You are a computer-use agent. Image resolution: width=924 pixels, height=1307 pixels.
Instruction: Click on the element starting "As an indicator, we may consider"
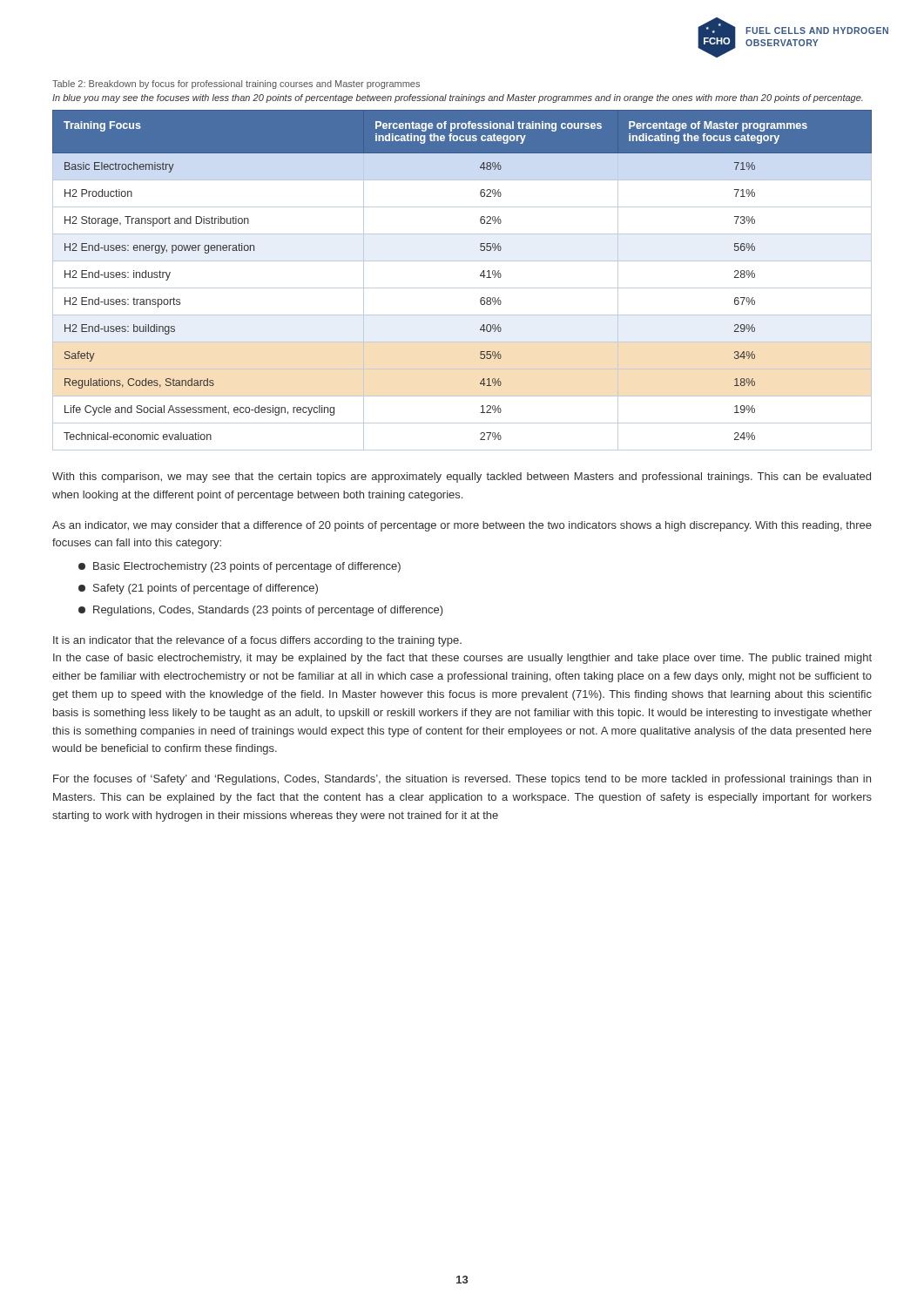coord(462,534)
